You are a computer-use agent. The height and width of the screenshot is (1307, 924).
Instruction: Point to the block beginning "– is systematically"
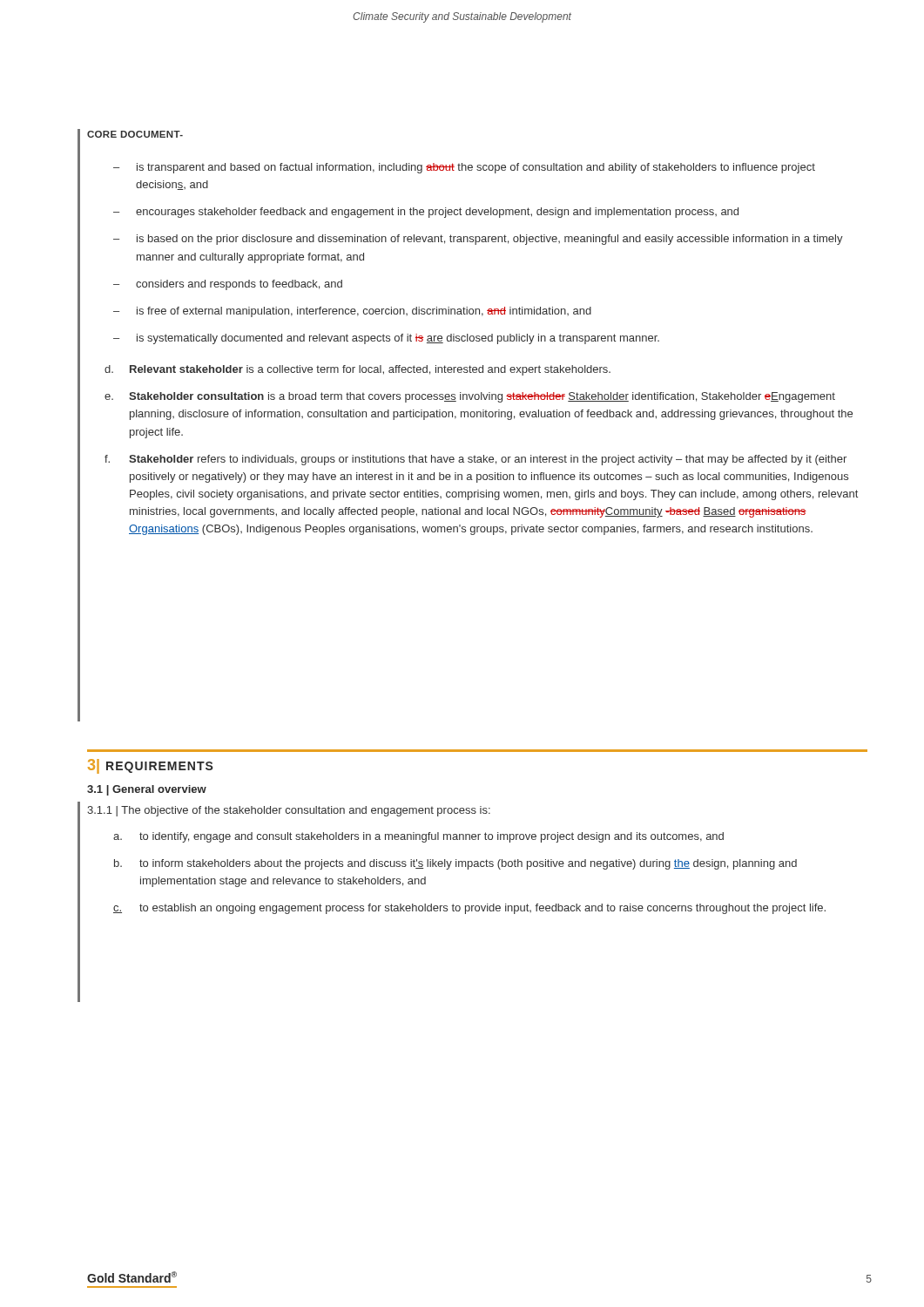(387, 338)
